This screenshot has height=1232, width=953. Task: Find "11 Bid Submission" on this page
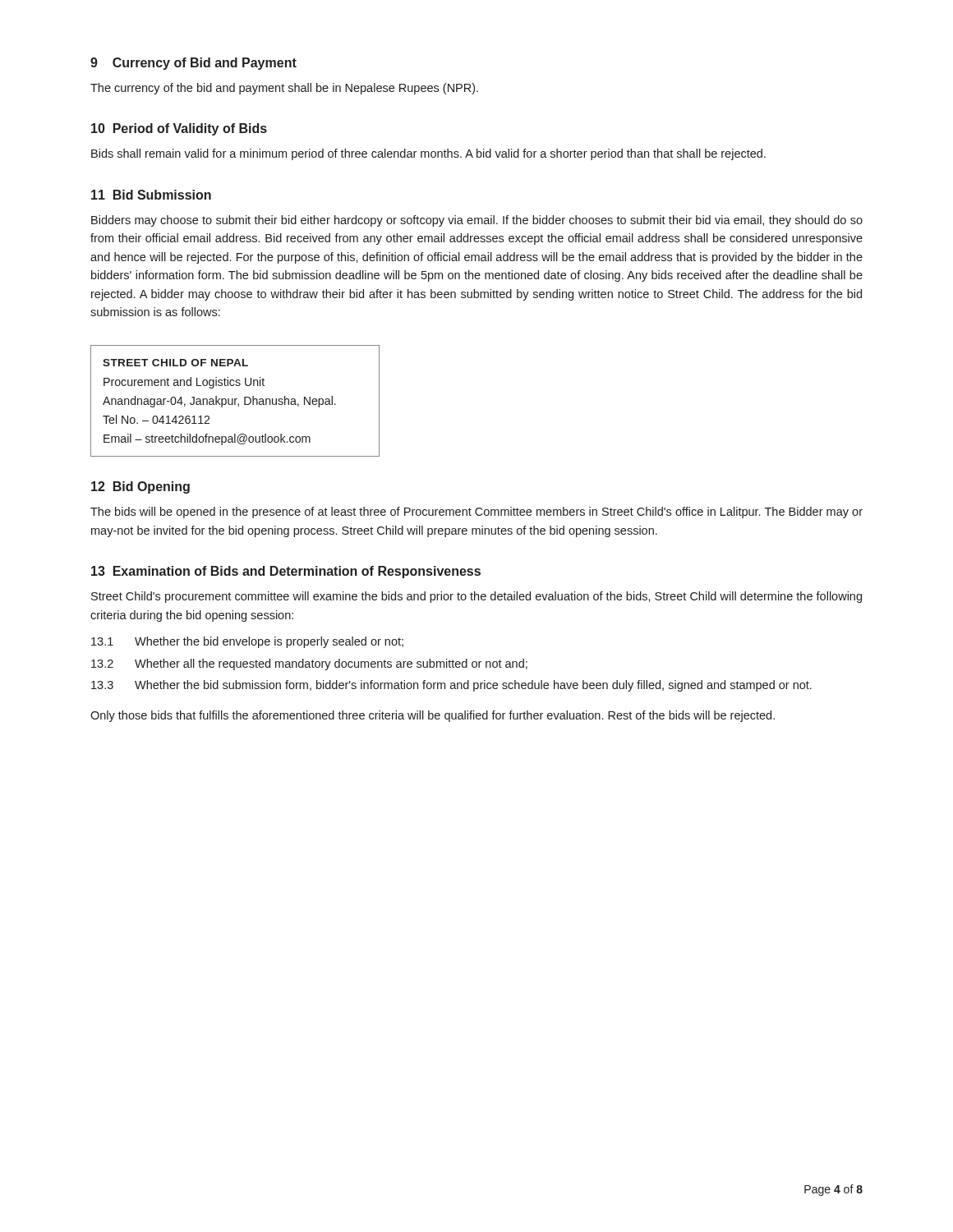pyautogui.click(x=151, y=195)
